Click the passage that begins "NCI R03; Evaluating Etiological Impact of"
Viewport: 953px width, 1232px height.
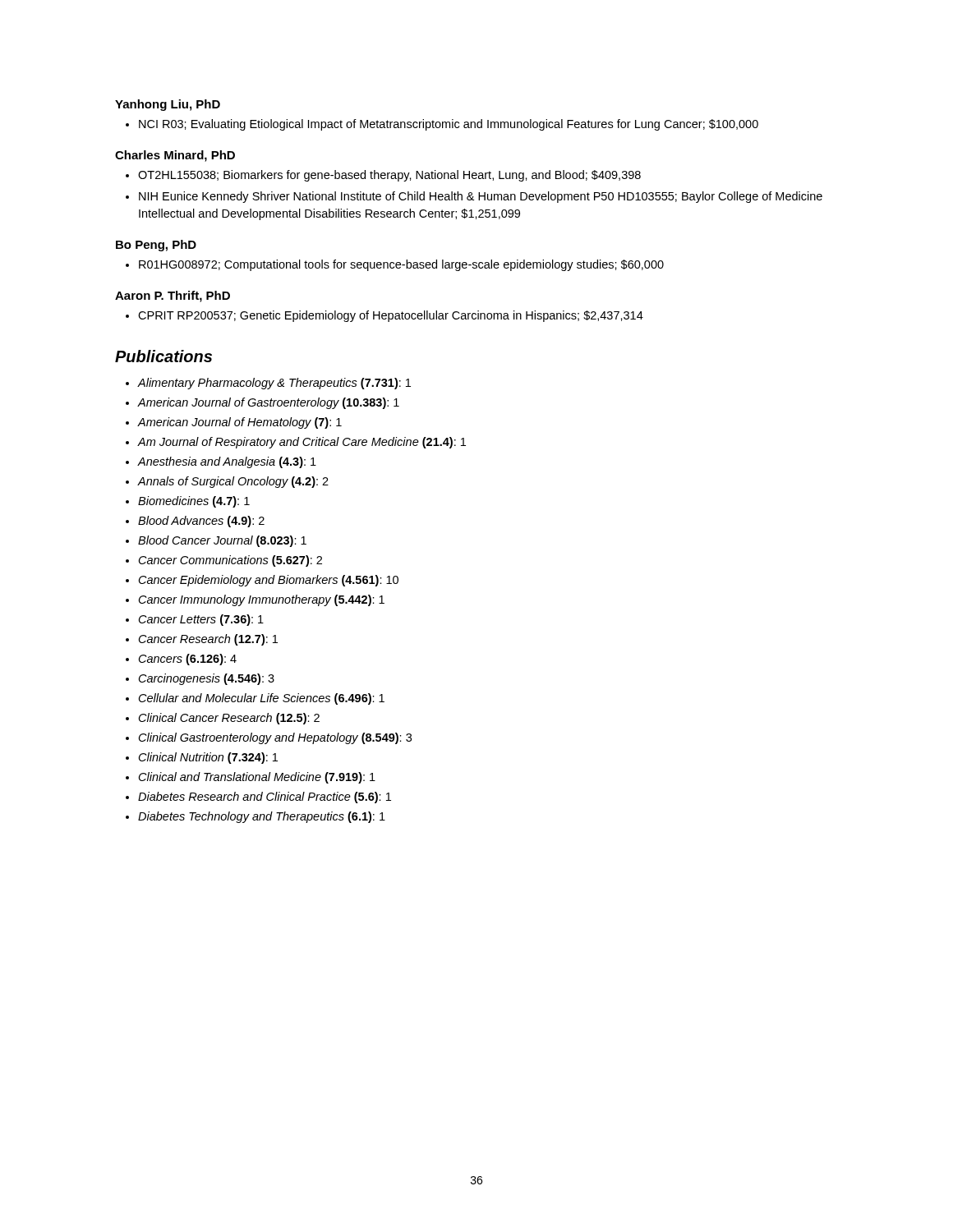point(448,124)
